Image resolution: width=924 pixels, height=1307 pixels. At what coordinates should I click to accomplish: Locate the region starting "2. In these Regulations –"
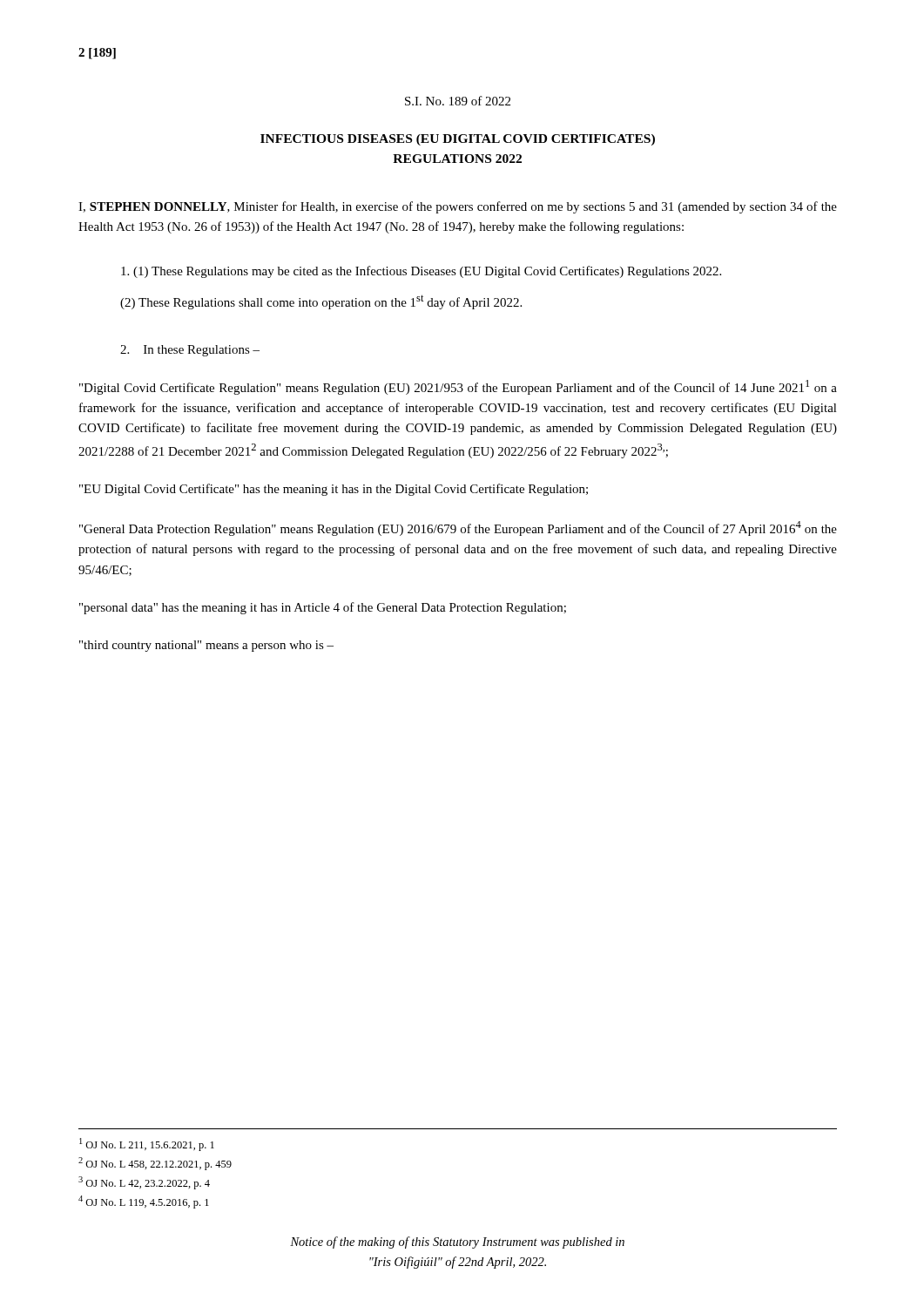coord(190,349)
